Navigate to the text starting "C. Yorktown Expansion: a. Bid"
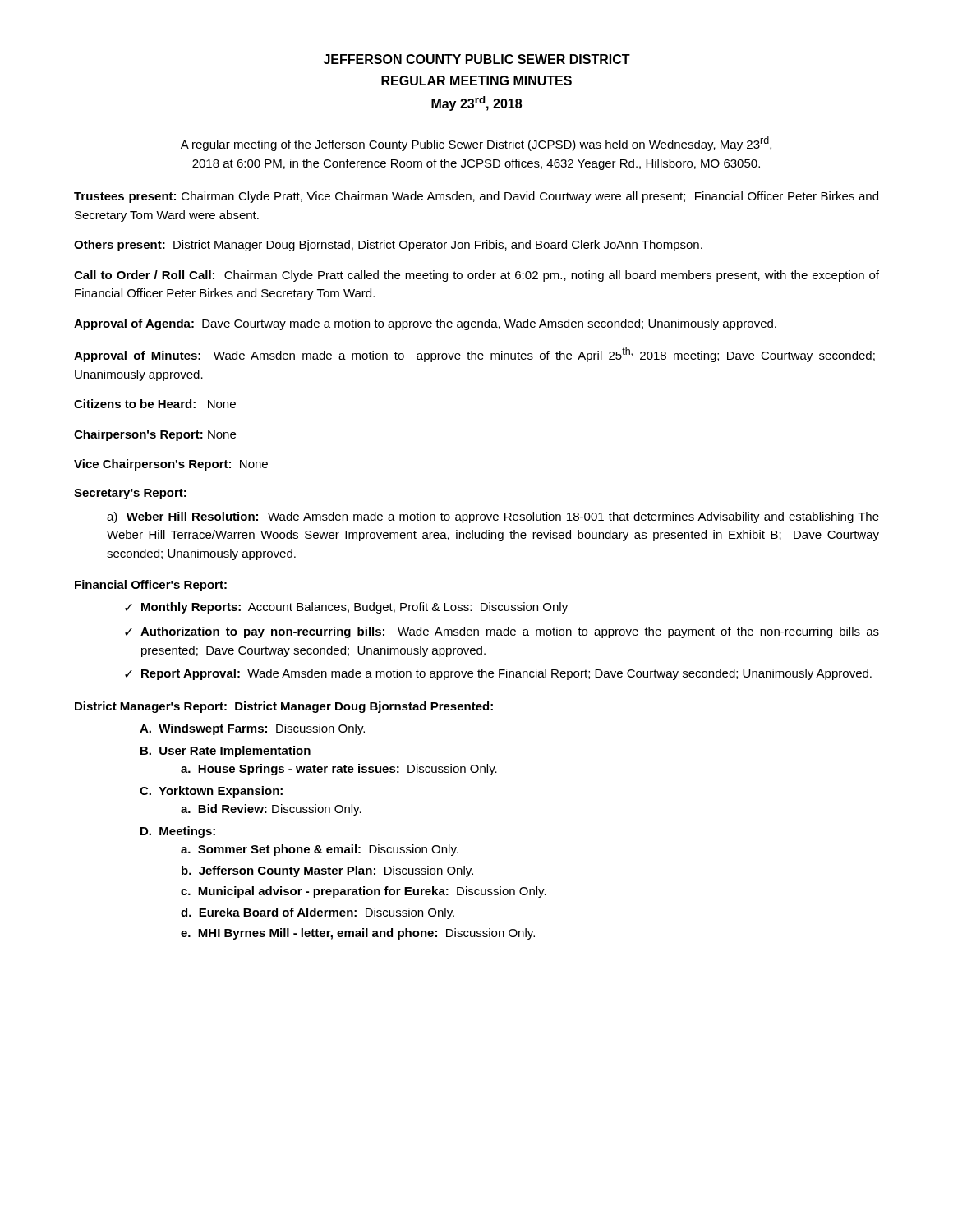 (x=211, y=792)
